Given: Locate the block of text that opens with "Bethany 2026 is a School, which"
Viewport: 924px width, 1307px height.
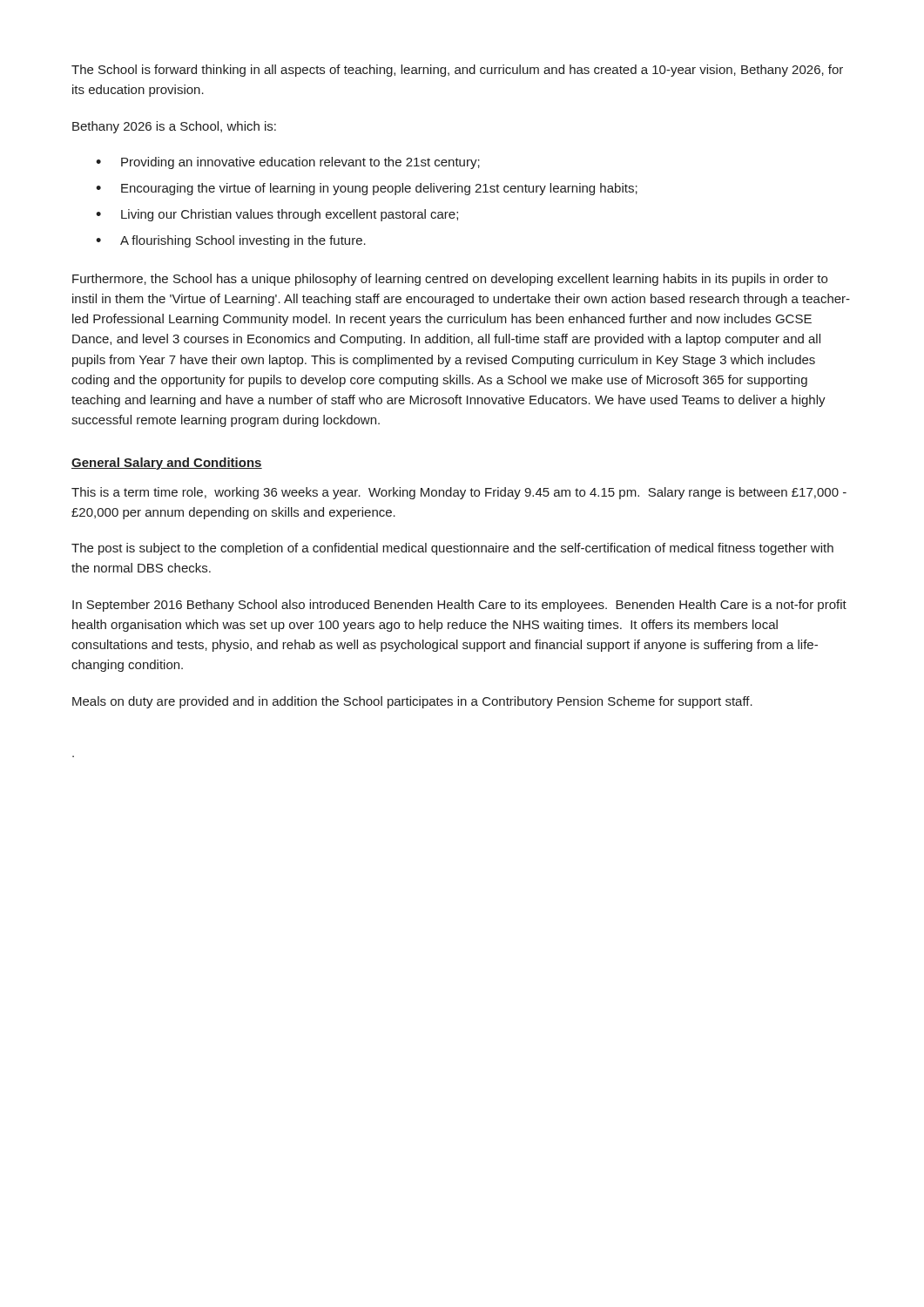Looking at the screenshot, I should click(x=174, y=125).
